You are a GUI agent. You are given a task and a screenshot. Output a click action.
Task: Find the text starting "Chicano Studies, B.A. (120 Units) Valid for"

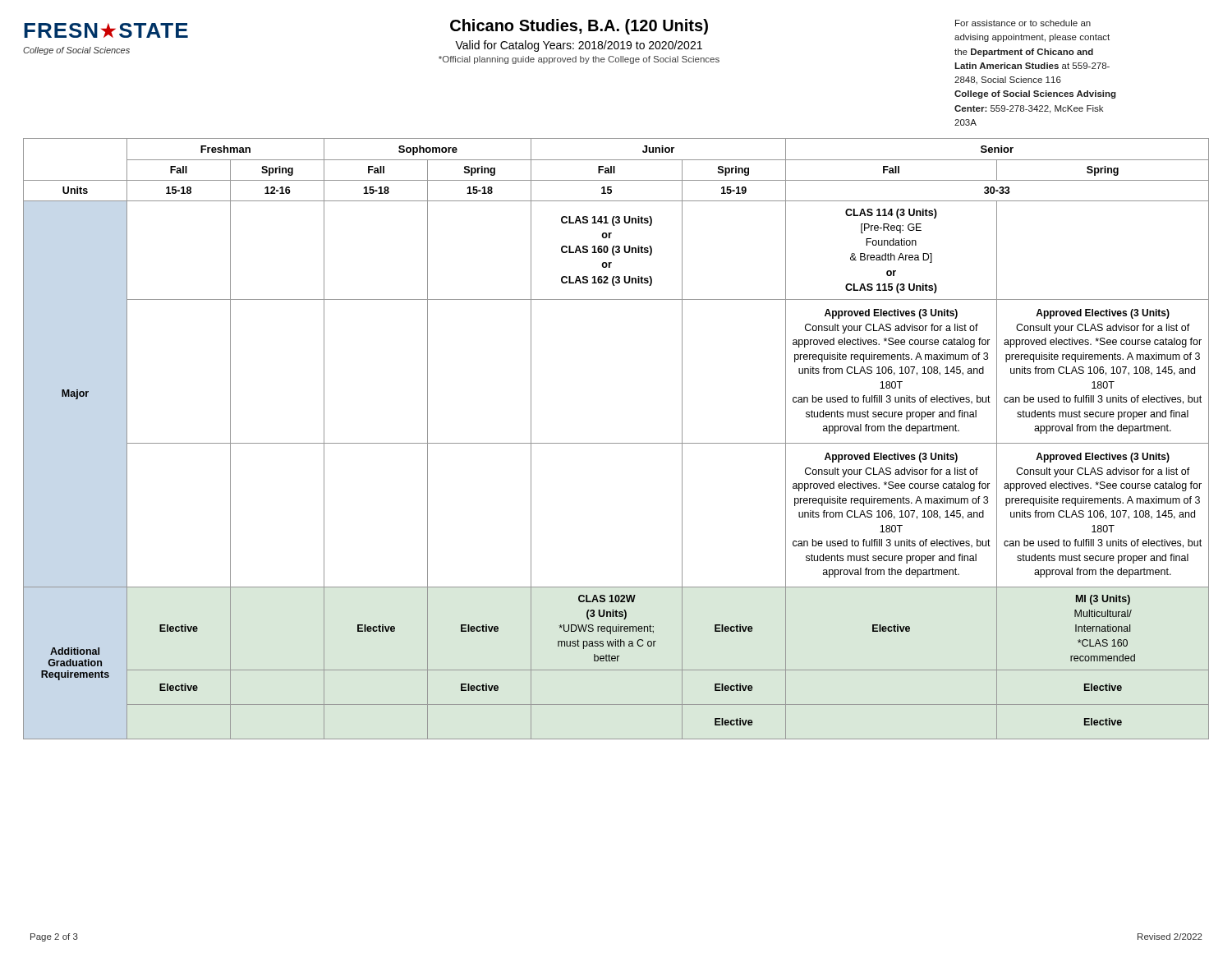(579, 40)
